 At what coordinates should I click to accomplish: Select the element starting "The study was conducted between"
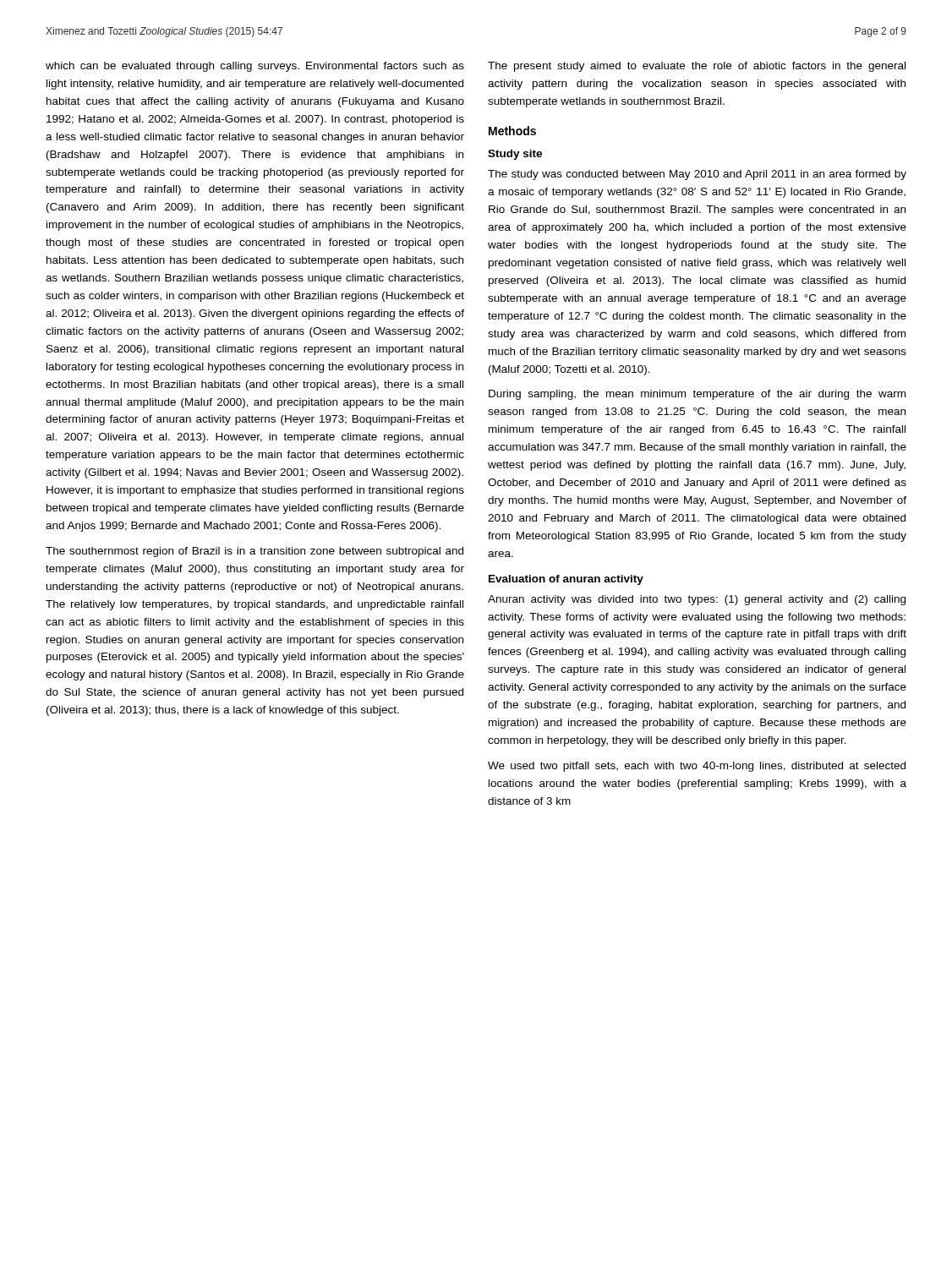coord(697,364)
